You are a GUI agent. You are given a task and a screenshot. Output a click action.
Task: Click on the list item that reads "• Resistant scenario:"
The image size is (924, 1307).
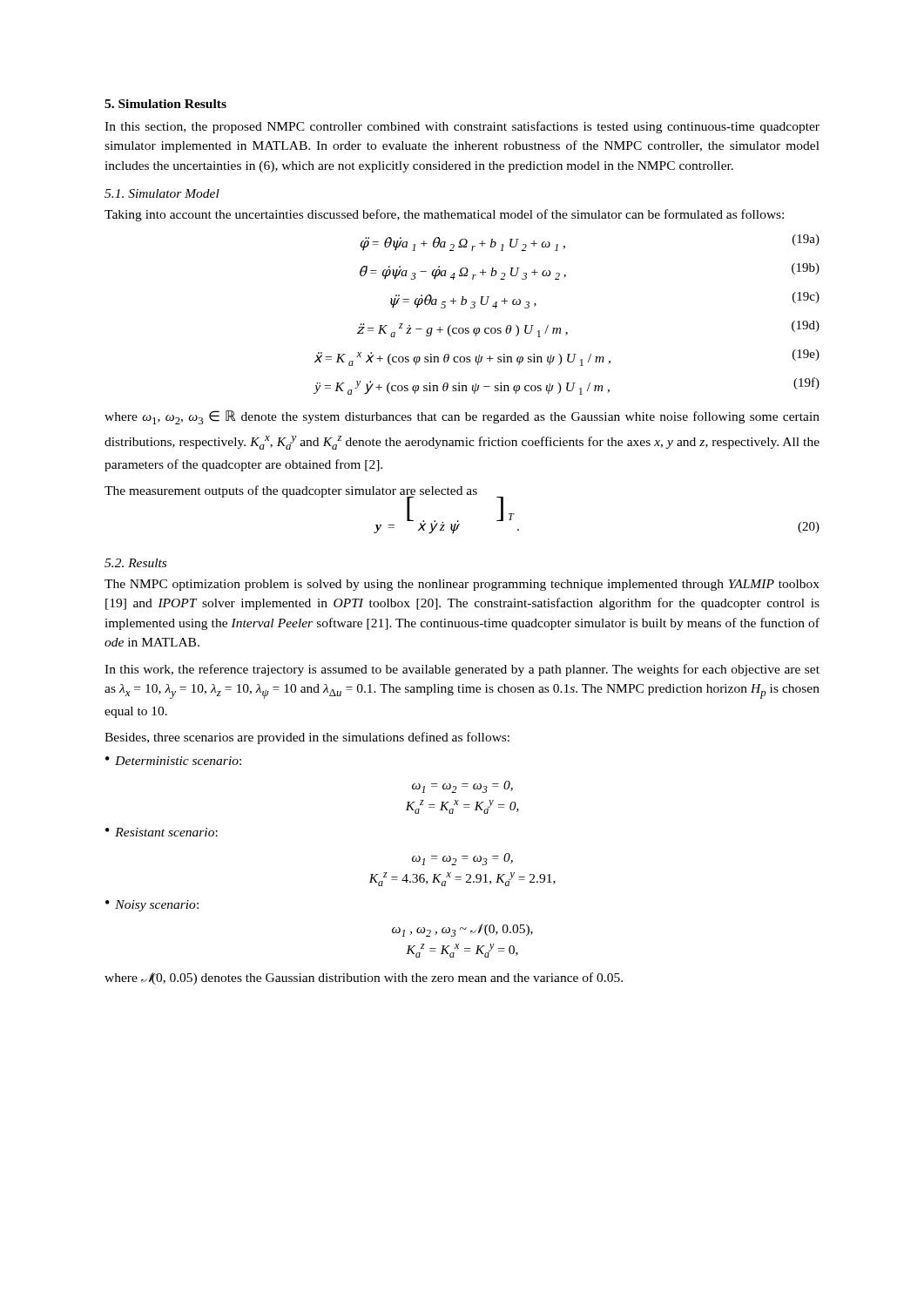click(x=161, y=832)
